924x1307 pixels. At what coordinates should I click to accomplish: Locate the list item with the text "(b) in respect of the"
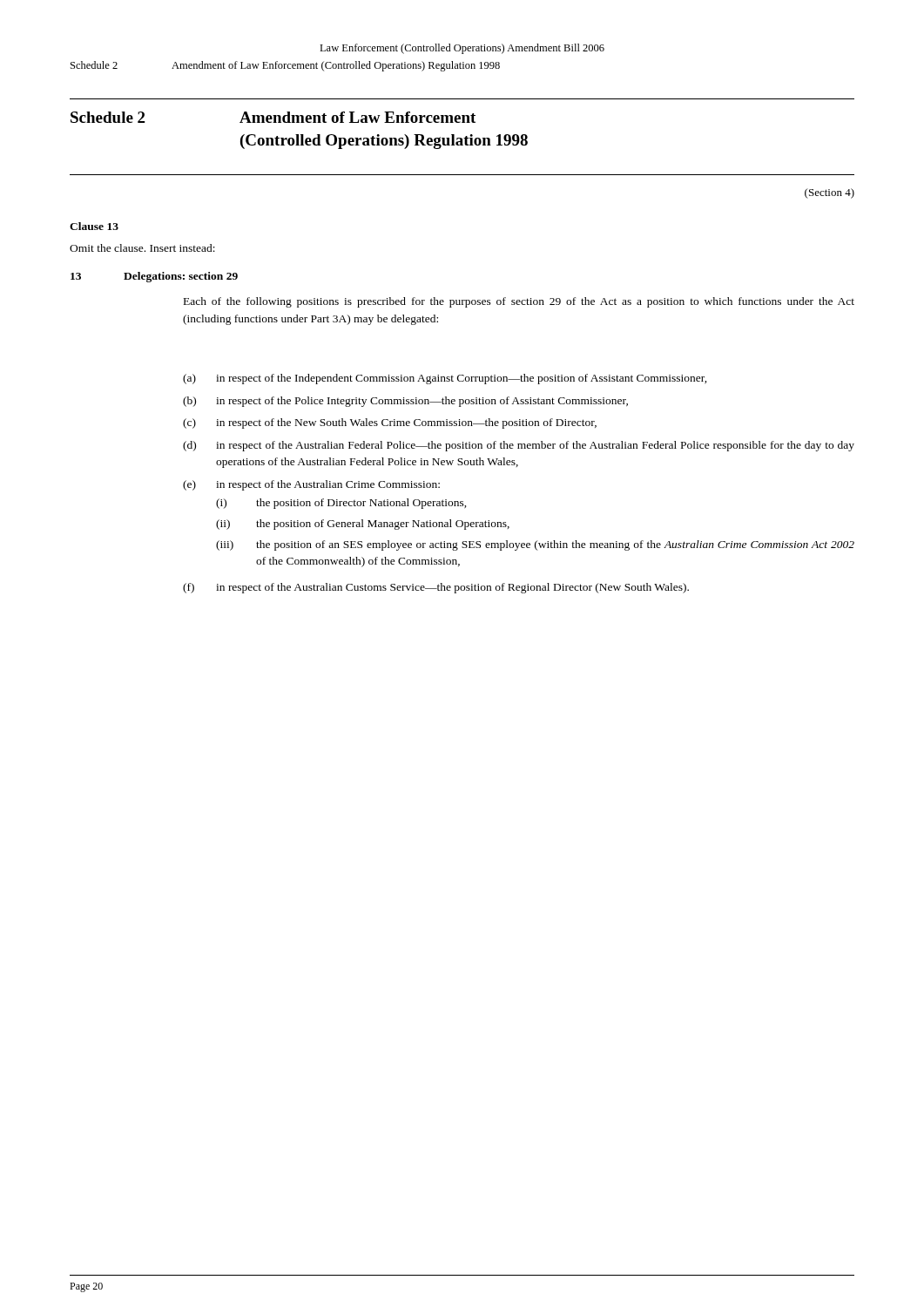[x=519, y=400]
